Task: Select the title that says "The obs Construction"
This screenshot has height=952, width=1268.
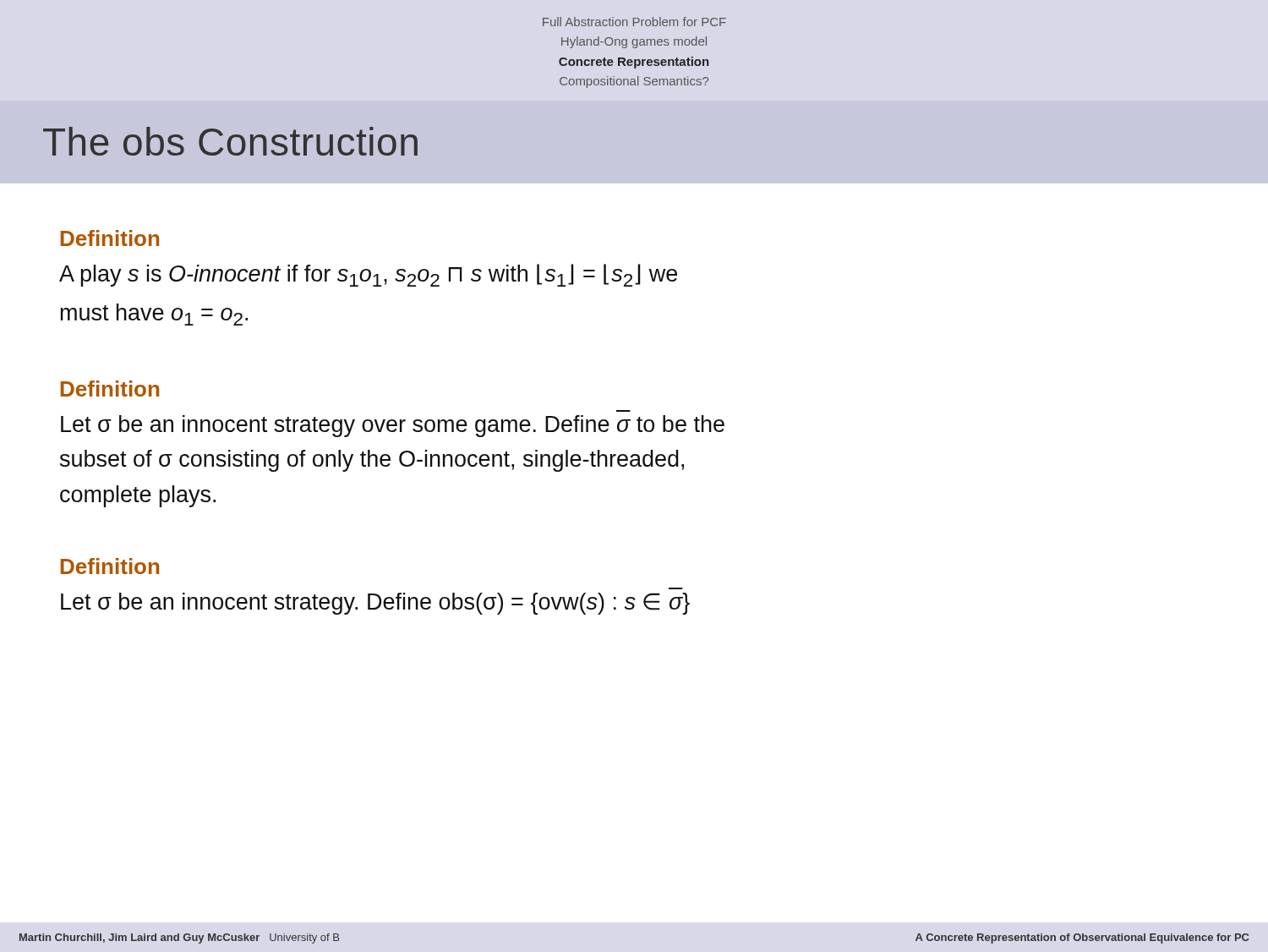Action: 230,141
